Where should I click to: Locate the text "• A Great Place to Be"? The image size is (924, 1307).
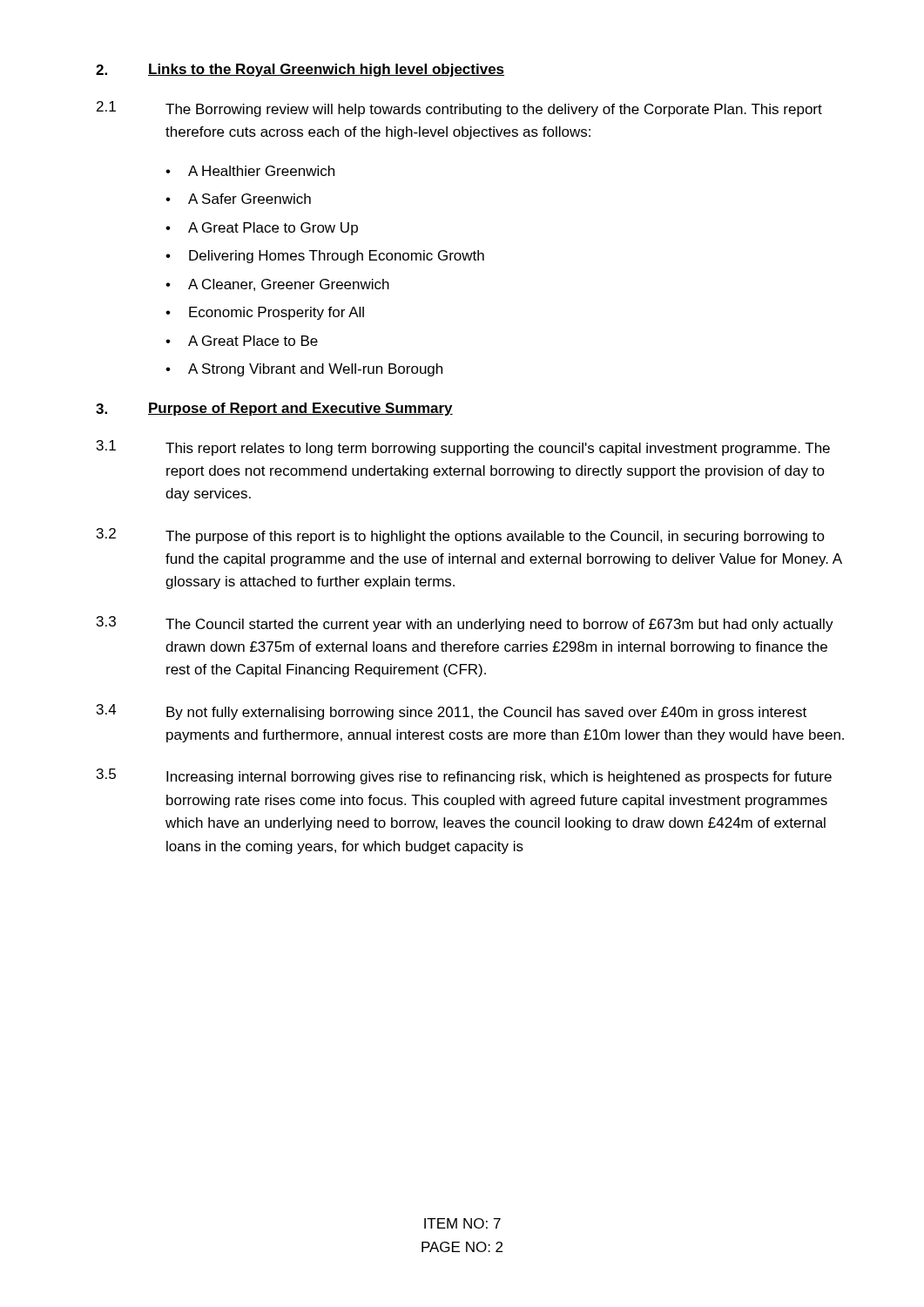[x=242, y=341]
